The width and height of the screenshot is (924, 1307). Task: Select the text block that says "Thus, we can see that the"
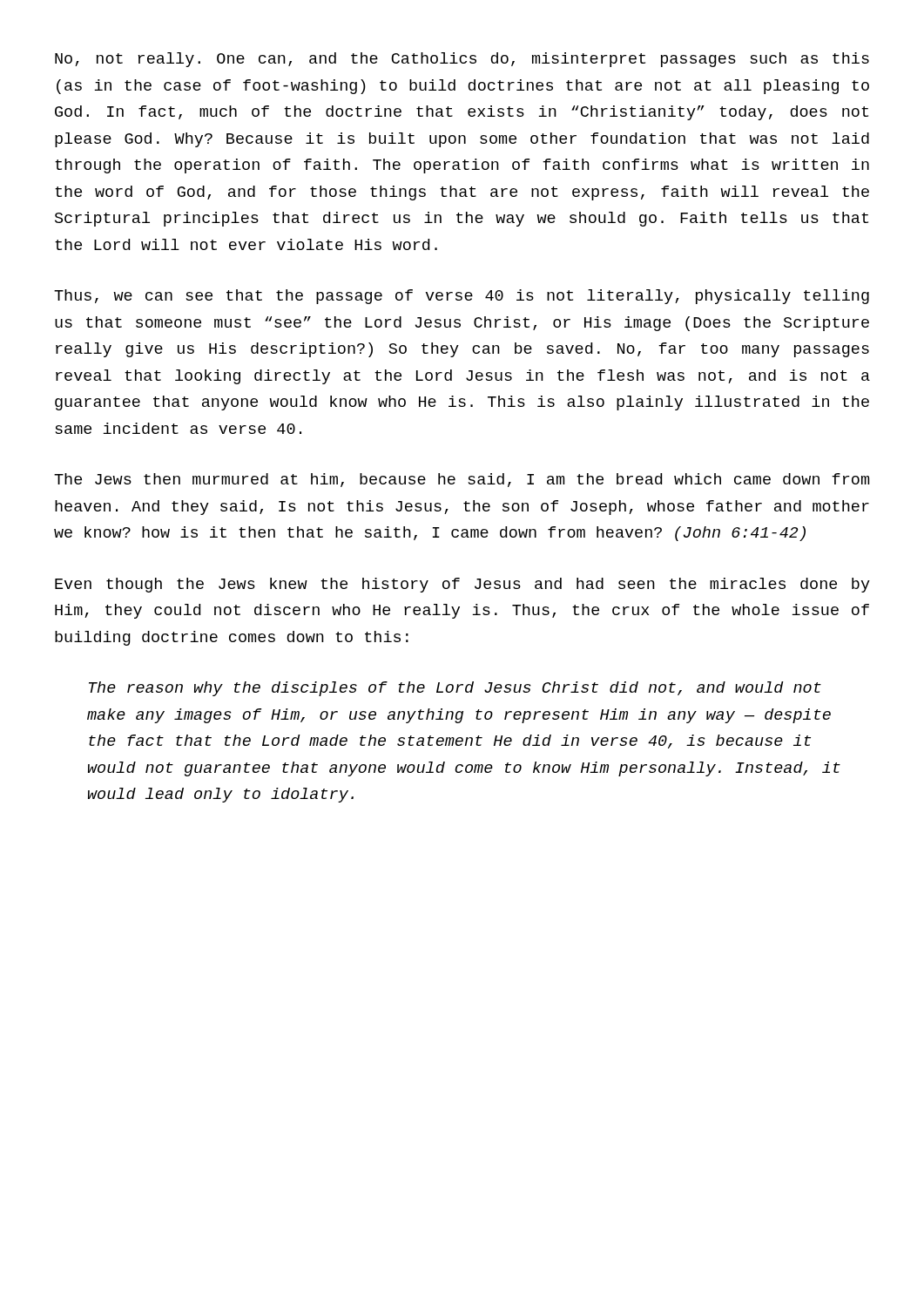coord(462,363)
